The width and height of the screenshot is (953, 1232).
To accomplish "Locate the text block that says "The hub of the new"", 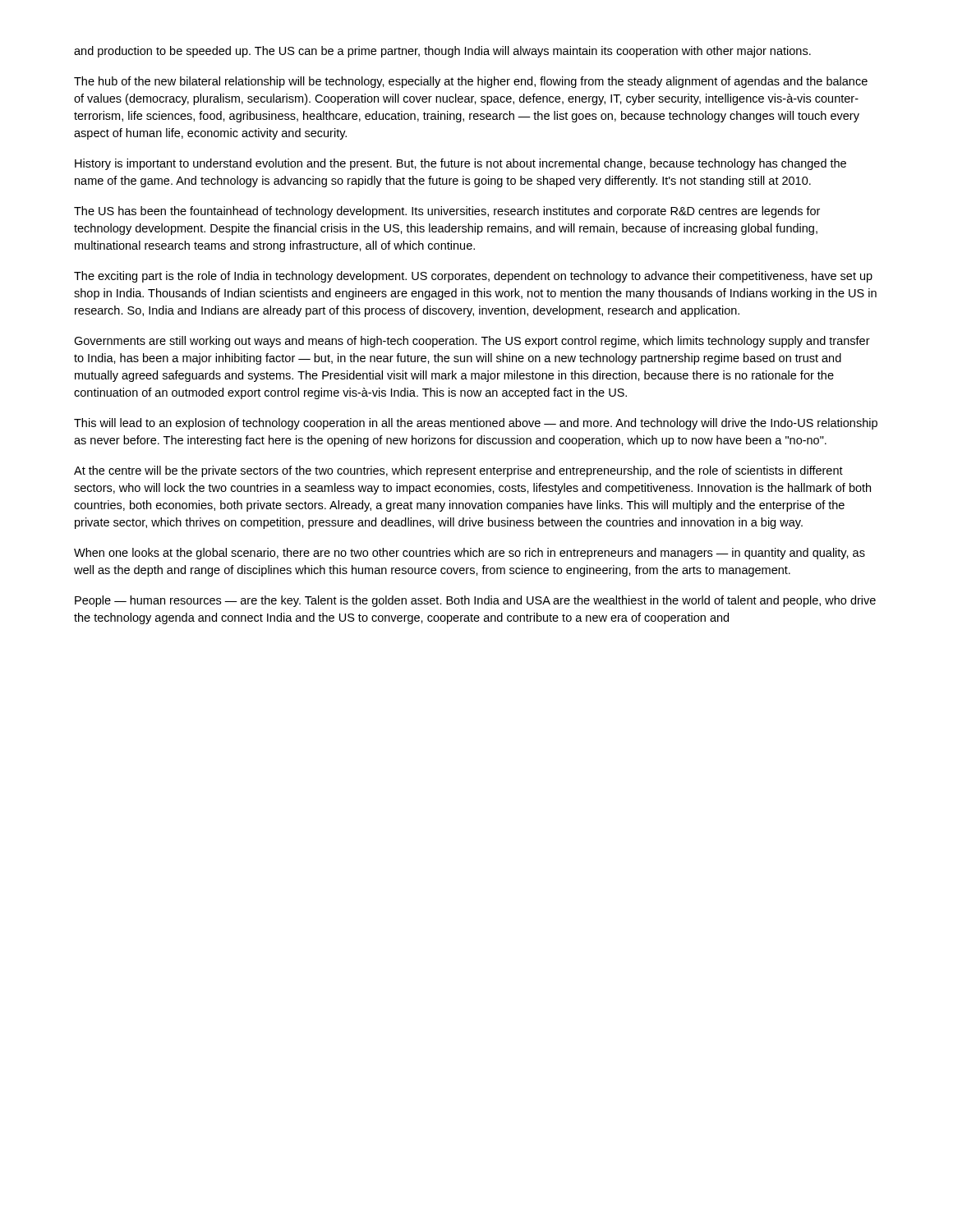I will pos(471,107).
